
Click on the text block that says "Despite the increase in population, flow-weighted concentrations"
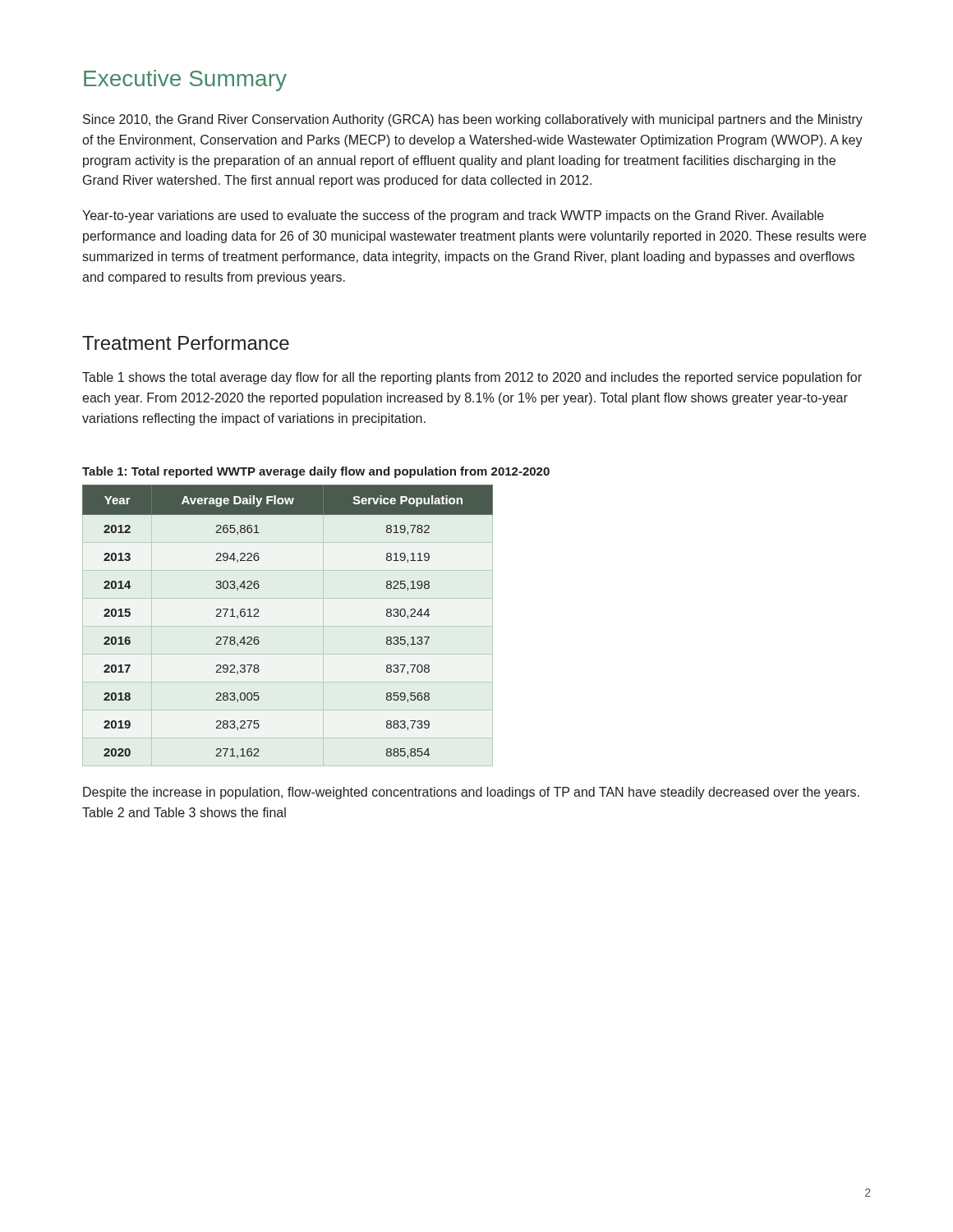coord(476,803)
